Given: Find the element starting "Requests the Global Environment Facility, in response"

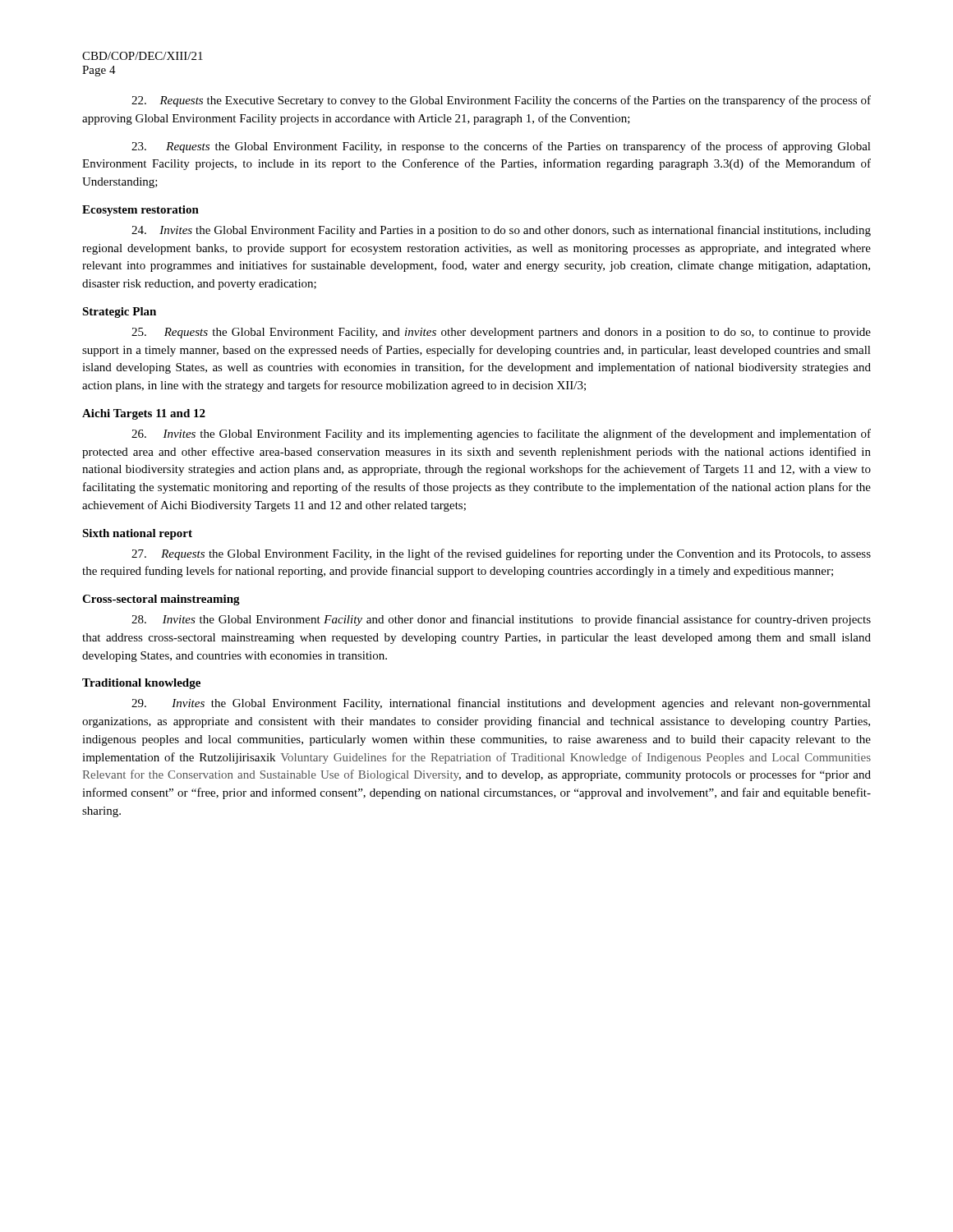Looking at the screenshot, I should pos(476,164).
